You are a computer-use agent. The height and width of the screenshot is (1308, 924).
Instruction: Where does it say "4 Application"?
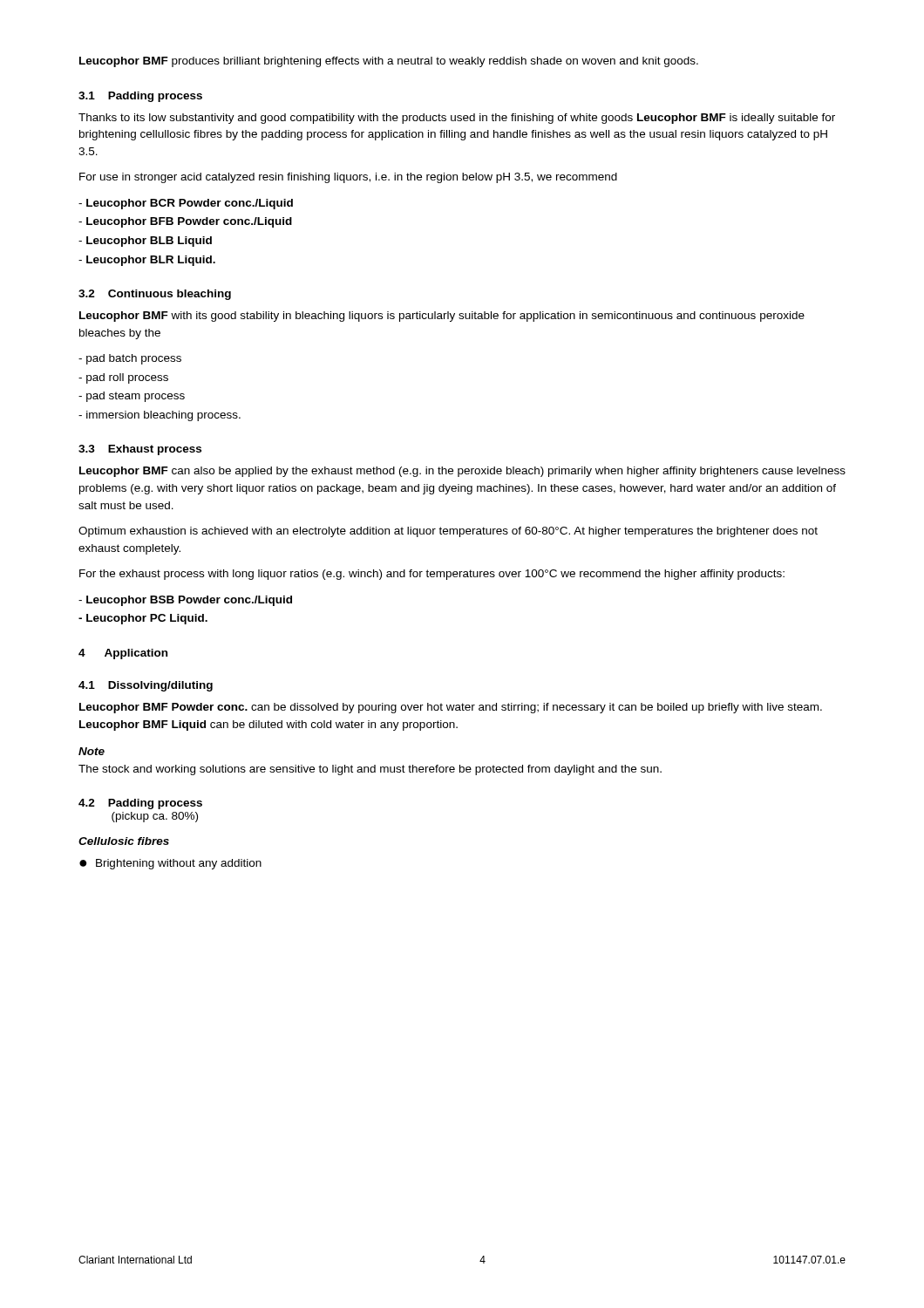click(x=123, y=653)
